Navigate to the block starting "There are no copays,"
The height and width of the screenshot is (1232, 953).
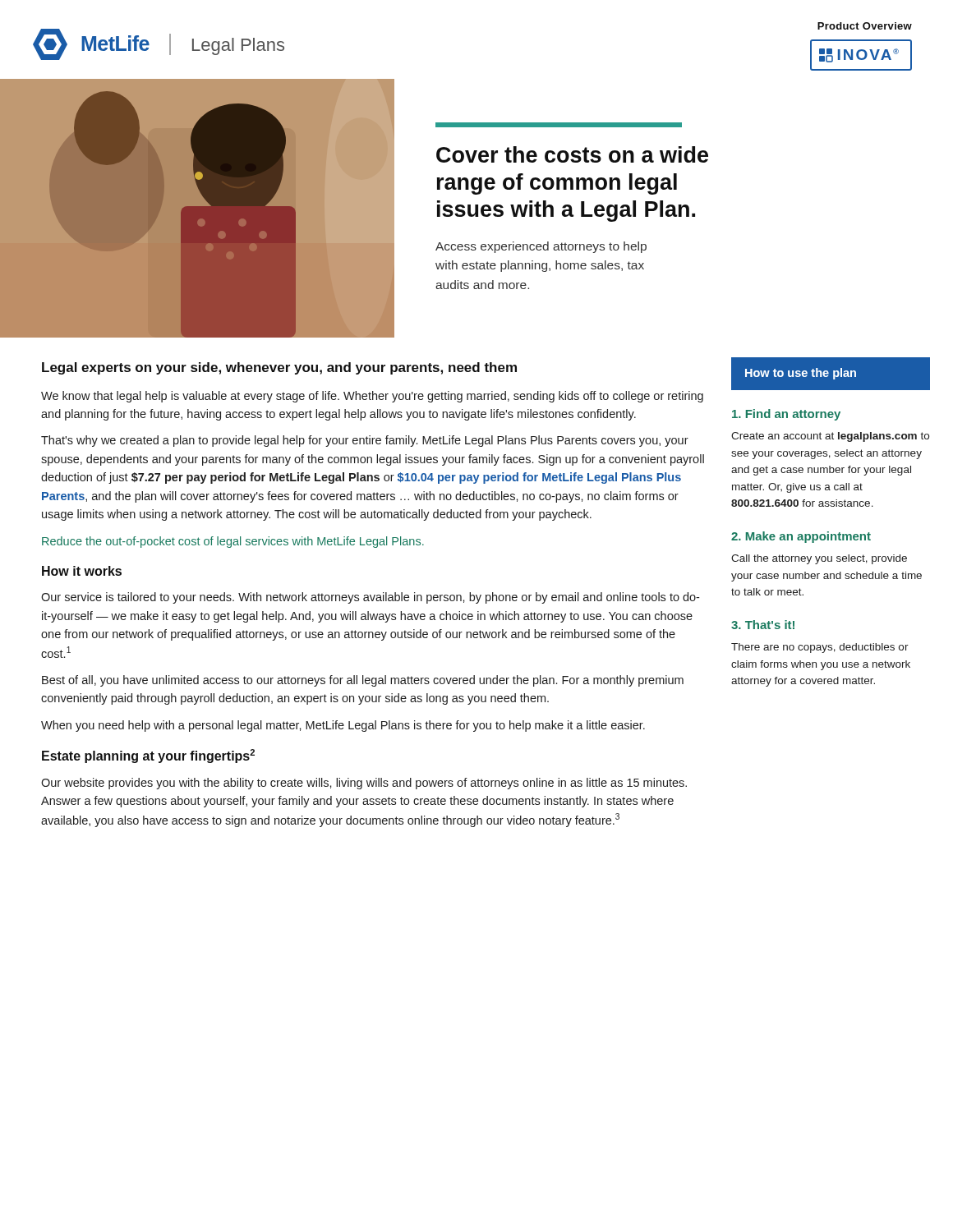coord(821,664)
